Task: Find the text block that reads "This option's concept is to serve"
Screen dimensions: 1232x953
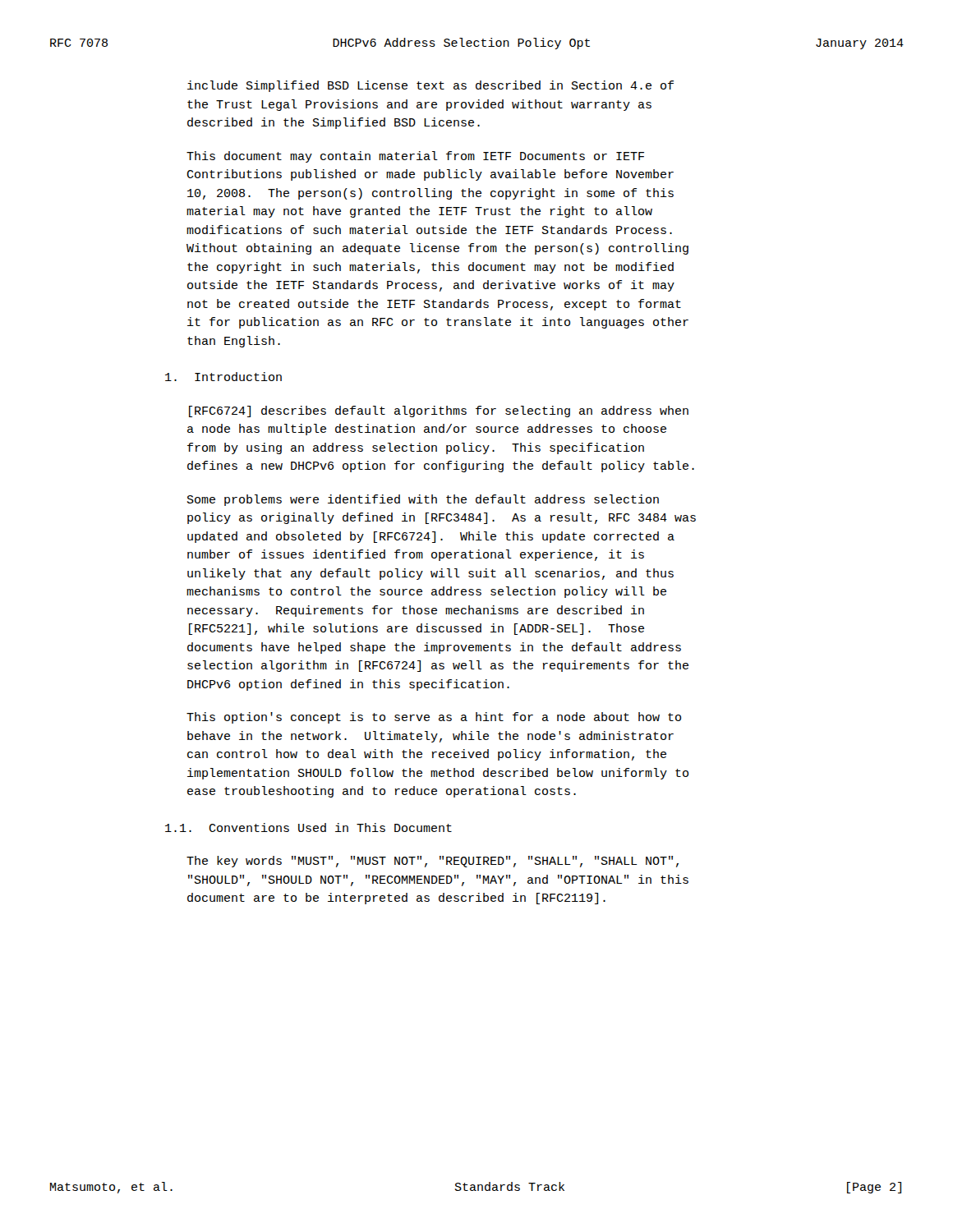Action: pos(427,755)
